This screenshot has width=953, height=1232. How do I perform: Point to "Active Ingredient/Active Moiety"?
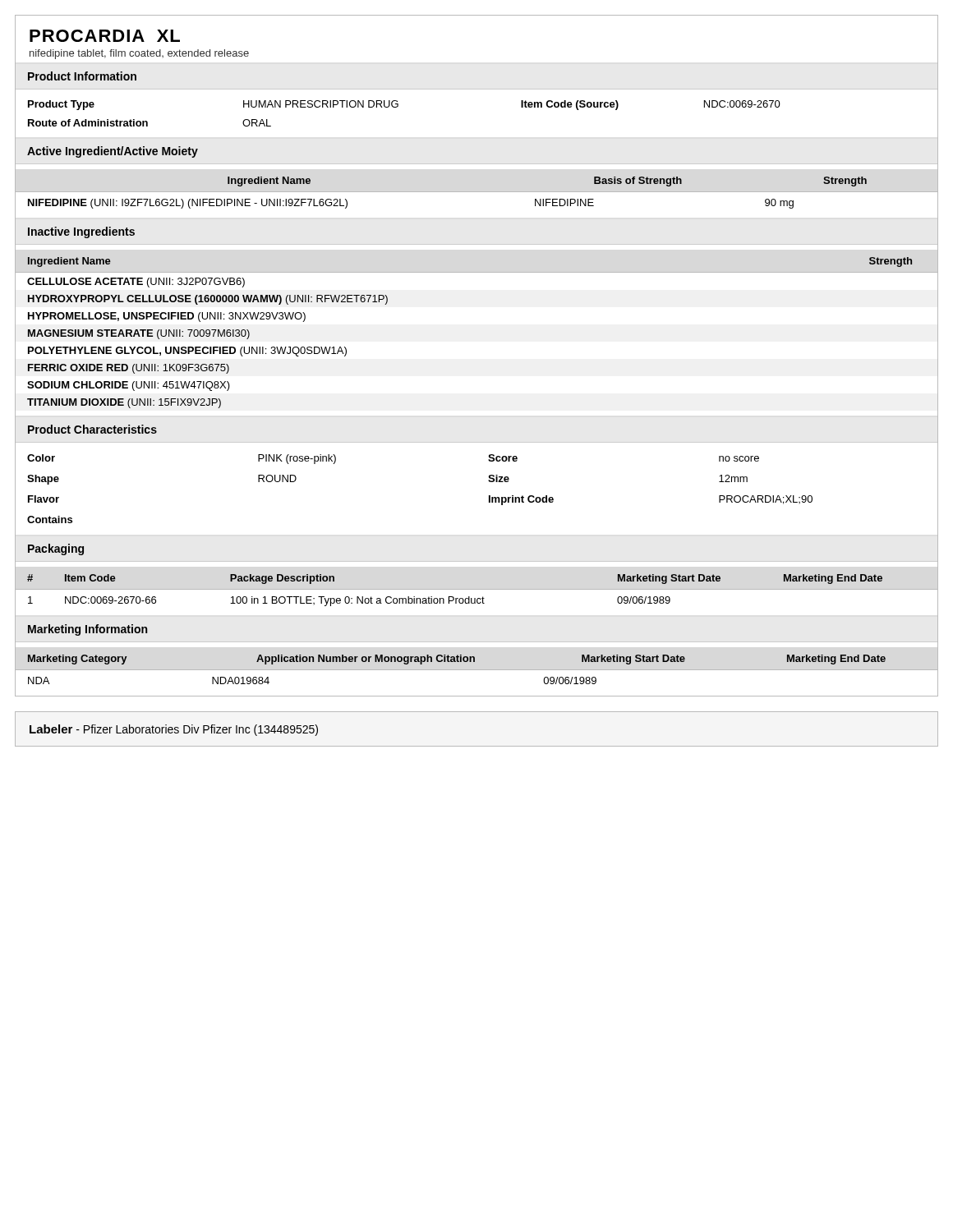tap(112, 151)
